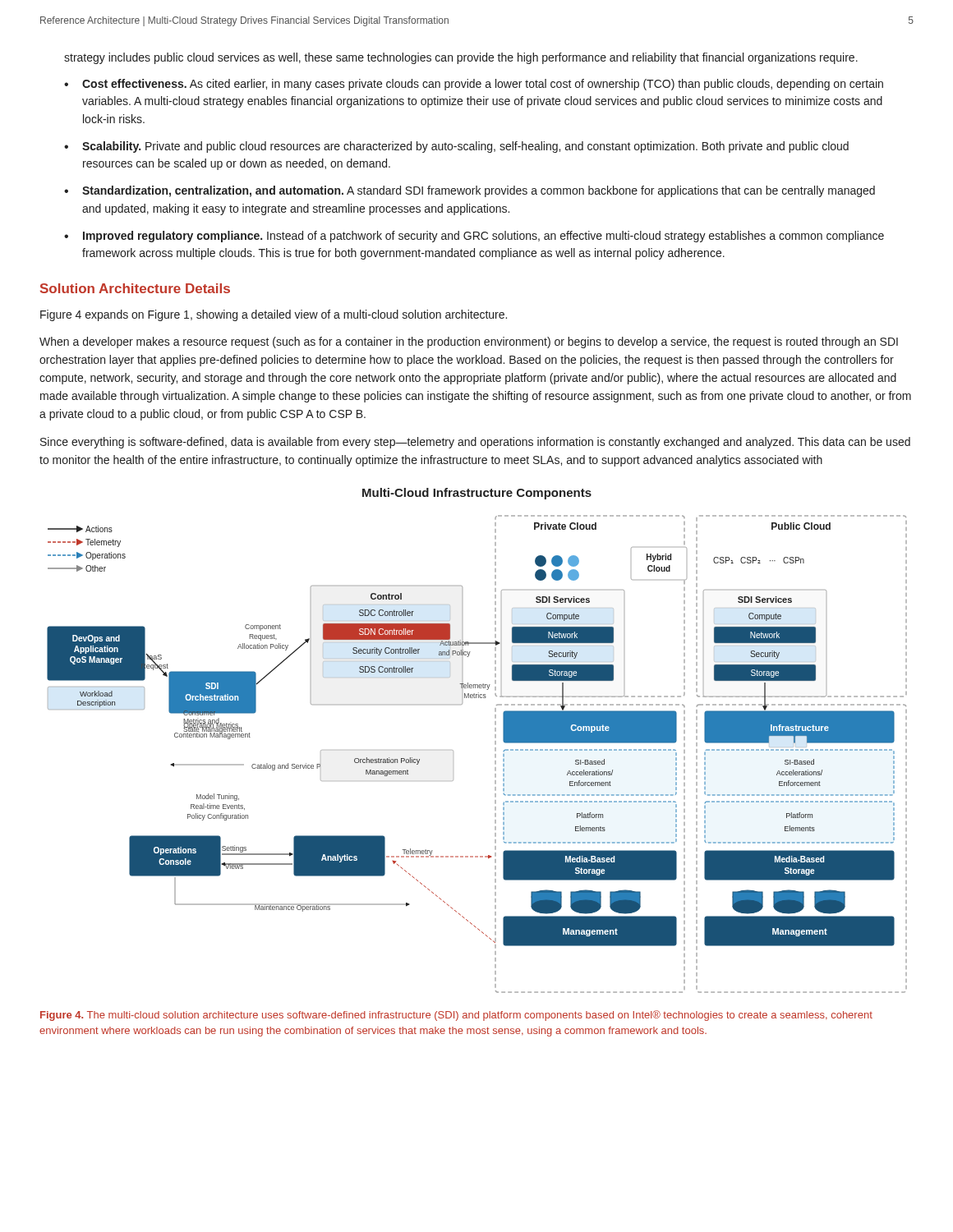Find "Solution Architecture Details" on this page
This screenshot has height=1232, width=953.
[135, 289]
